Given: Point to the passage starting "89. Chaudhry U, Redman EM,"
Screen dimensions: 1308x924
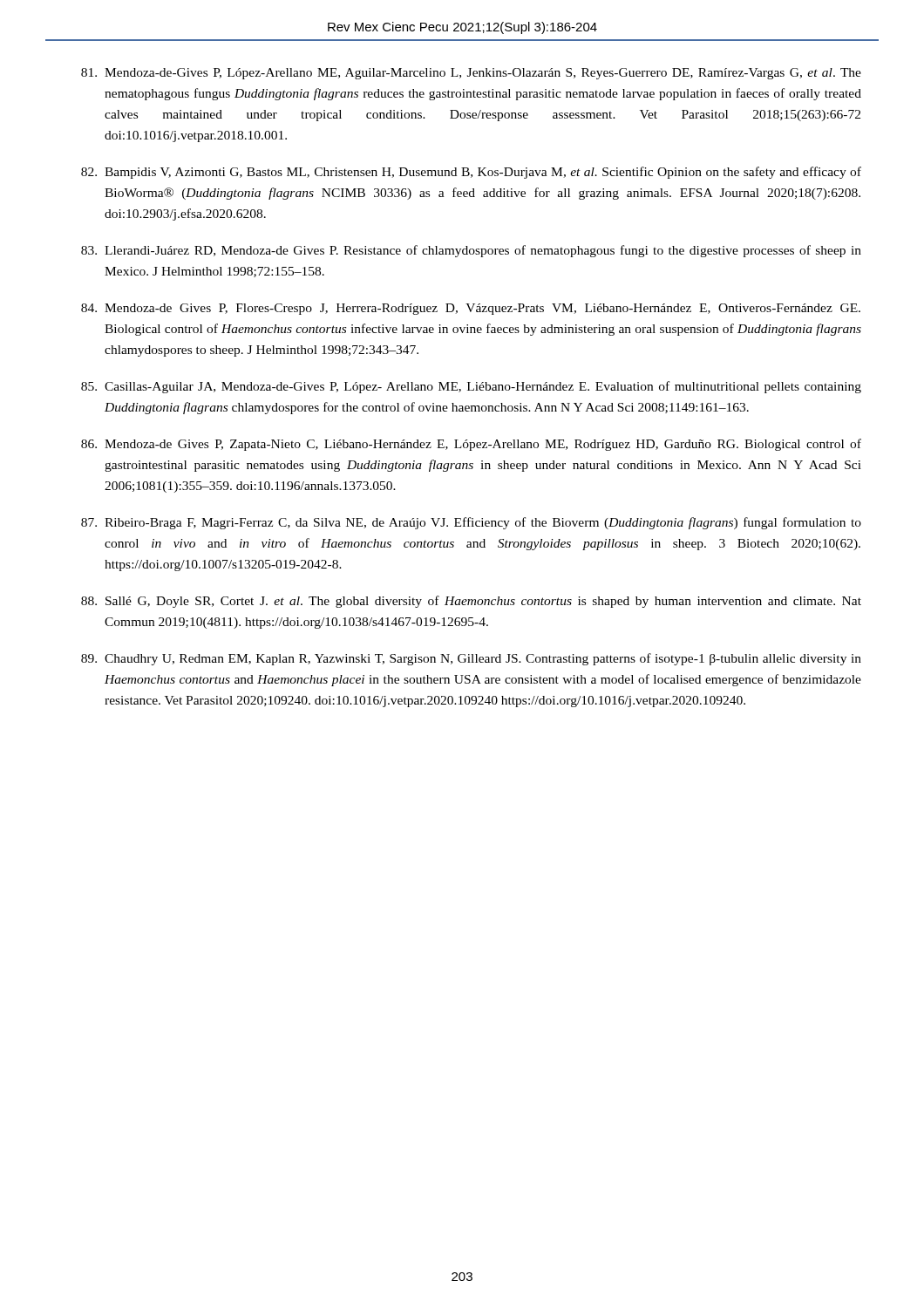Looking at the screenshot, I should click(462, 680).
